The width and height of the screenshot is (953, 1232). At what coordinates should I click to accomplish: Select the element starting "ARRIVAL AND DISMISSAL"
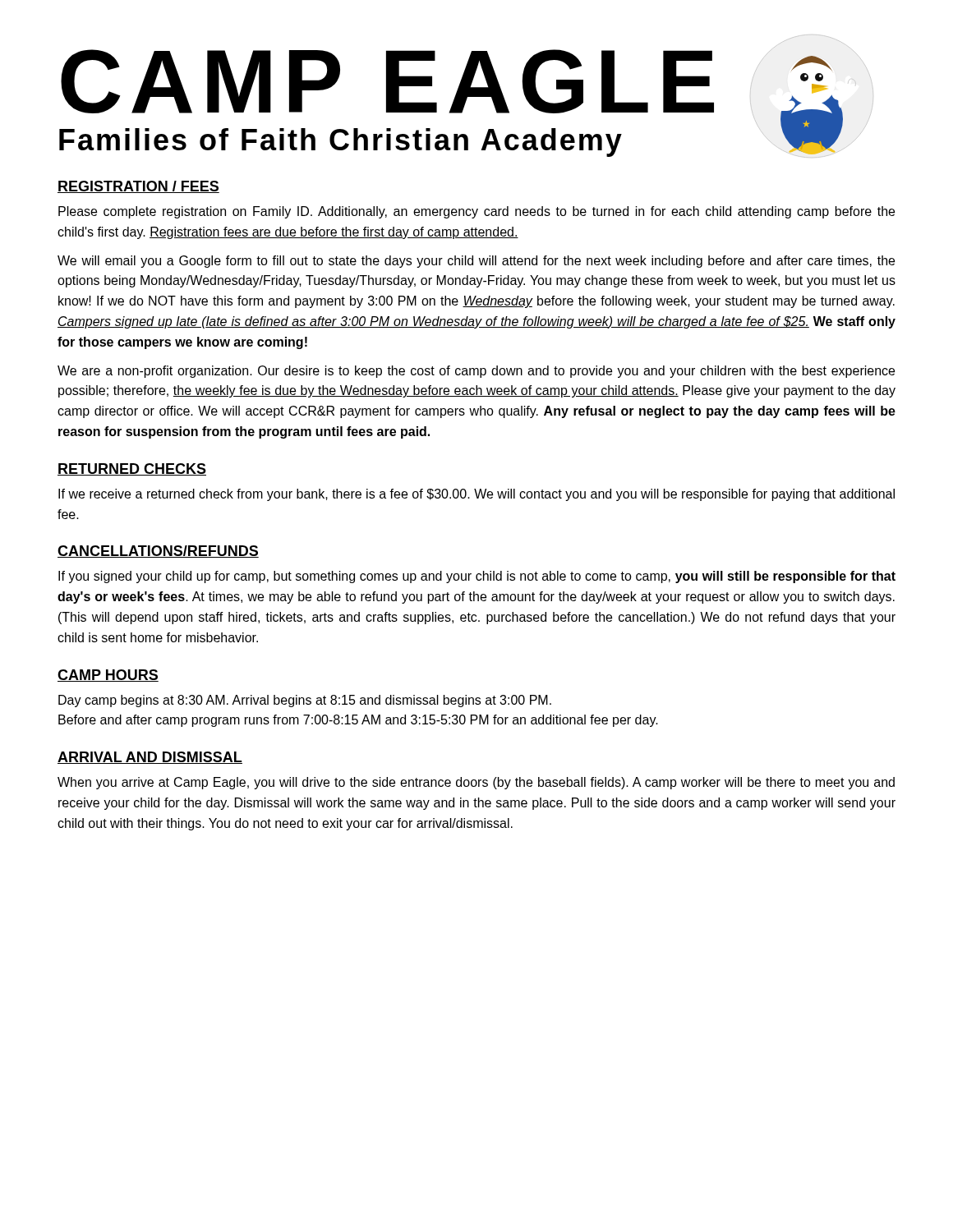click(x=150, y=757)
